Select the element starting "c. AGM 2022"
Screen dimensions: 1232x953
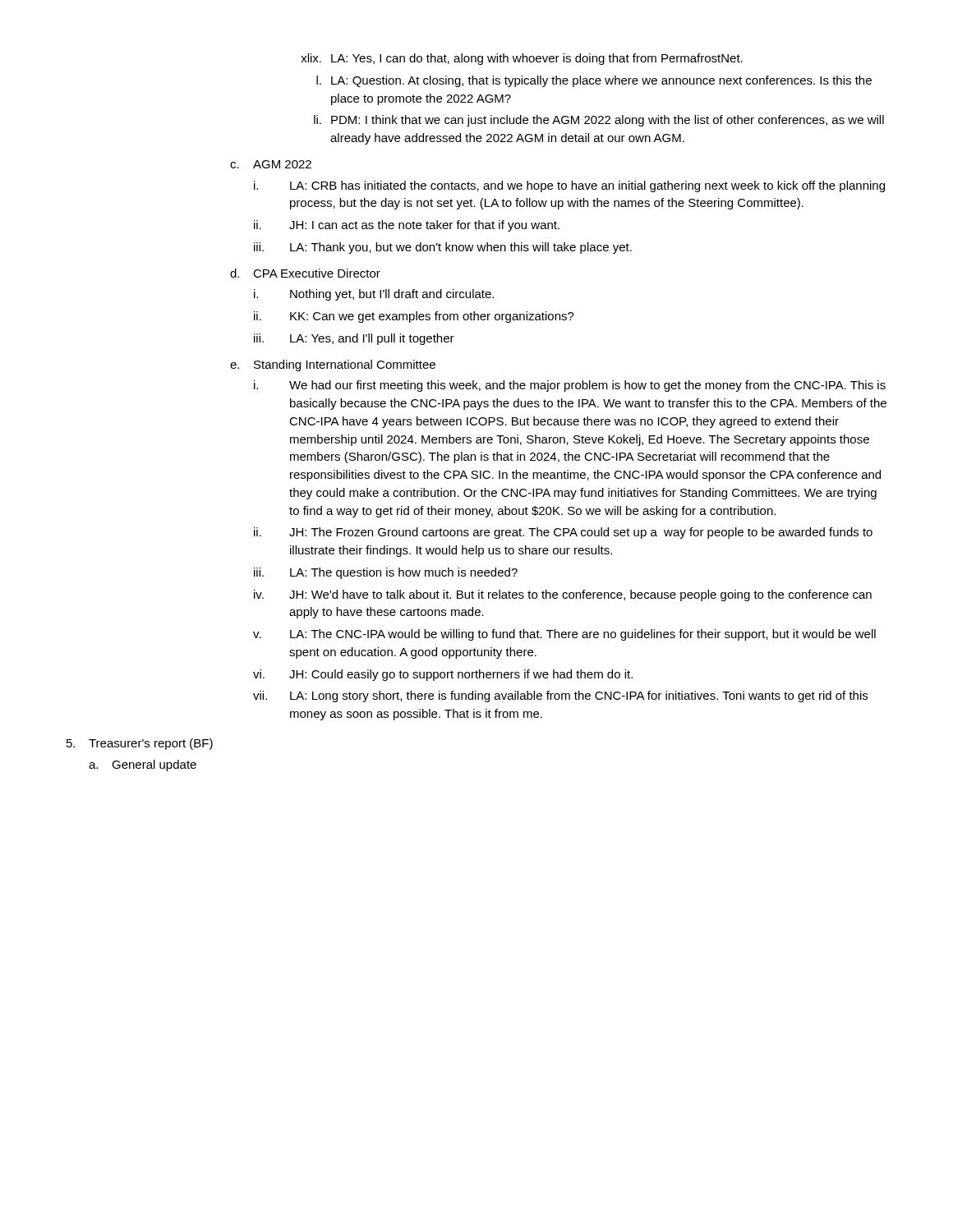point(271,164)
